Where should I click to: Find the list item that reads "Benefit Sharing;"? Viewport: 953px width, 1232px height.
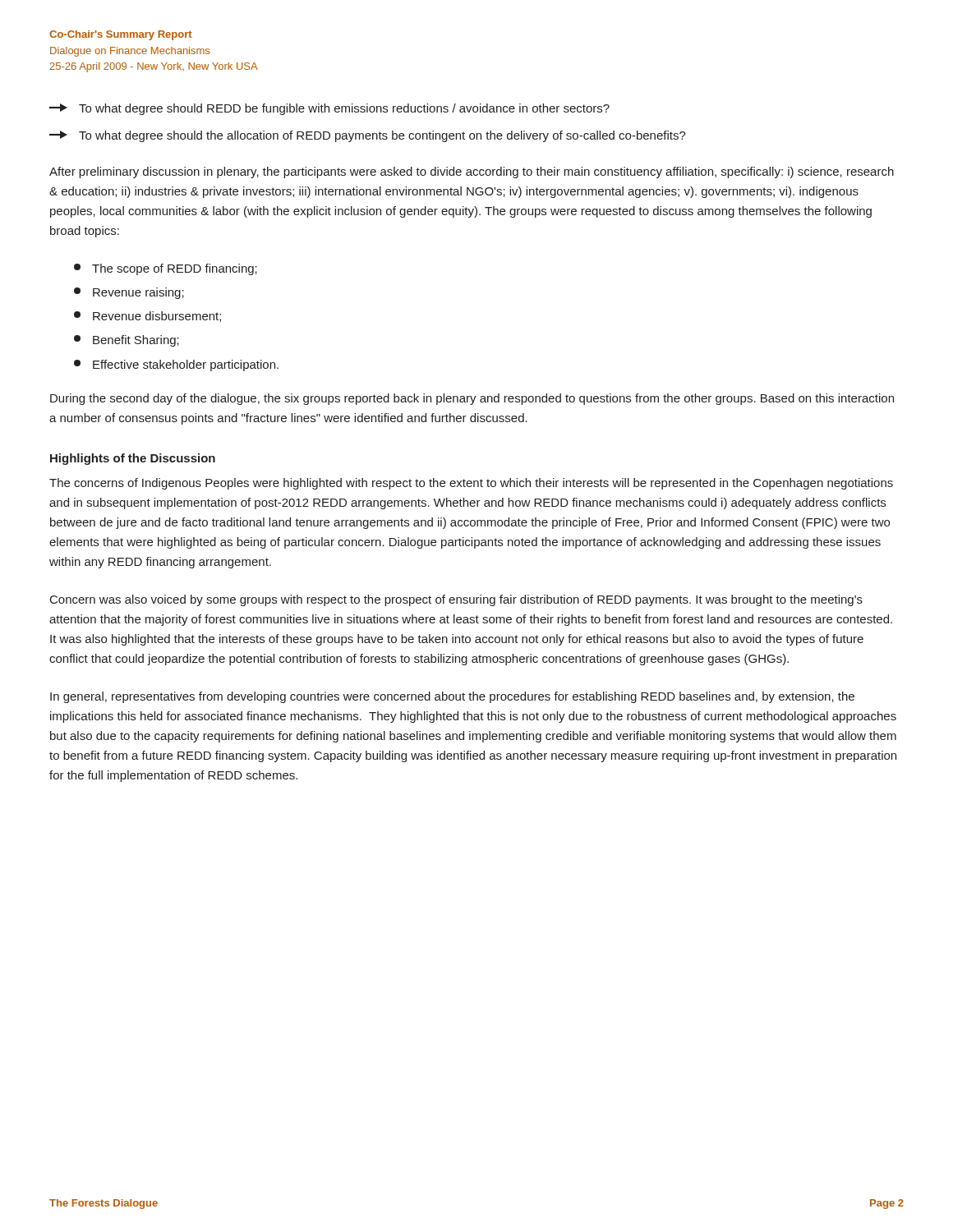[x=127, y=340]
